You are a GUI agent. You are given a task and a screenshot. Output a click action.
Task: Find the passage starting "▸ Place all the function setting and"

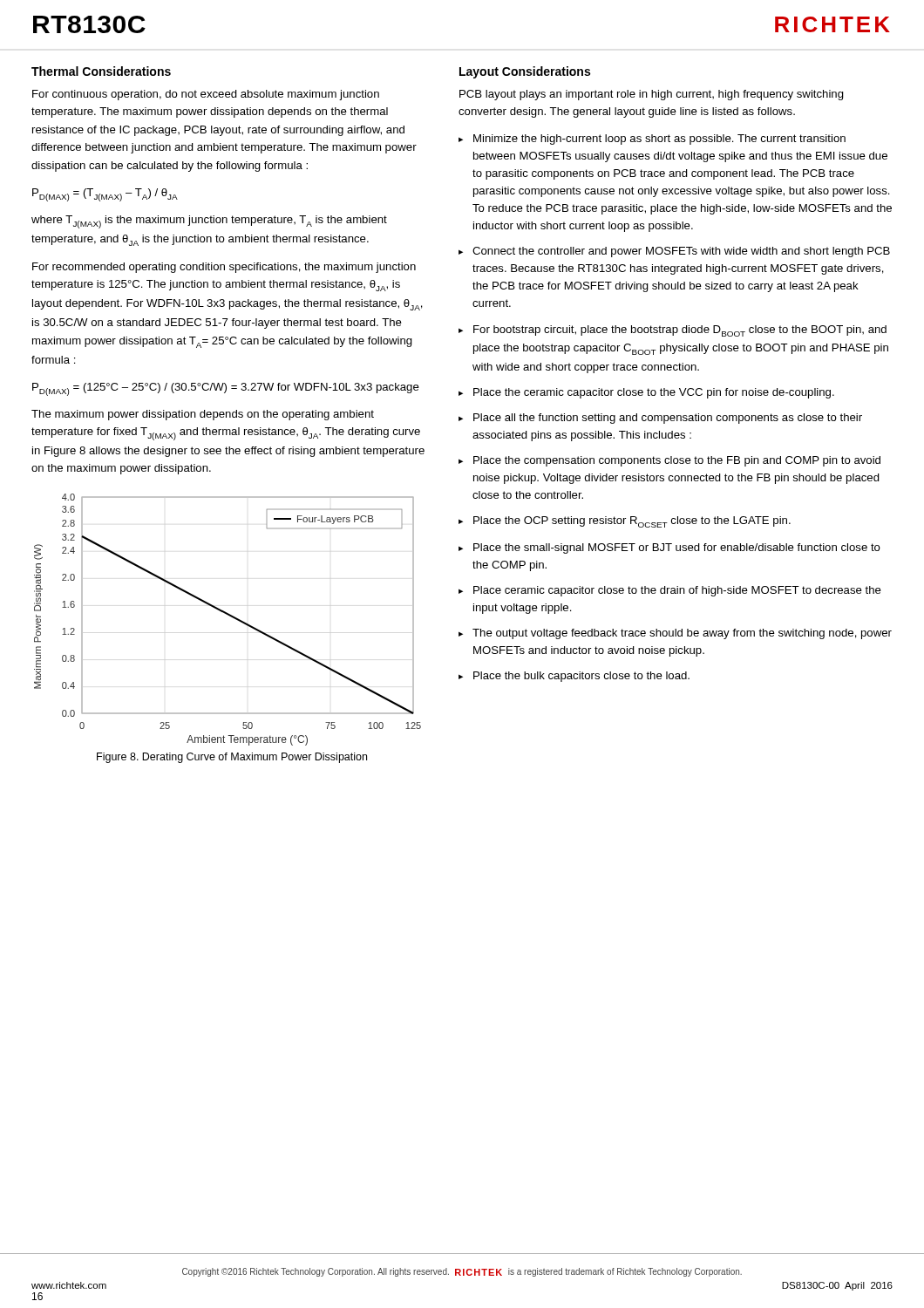[676, 426]
